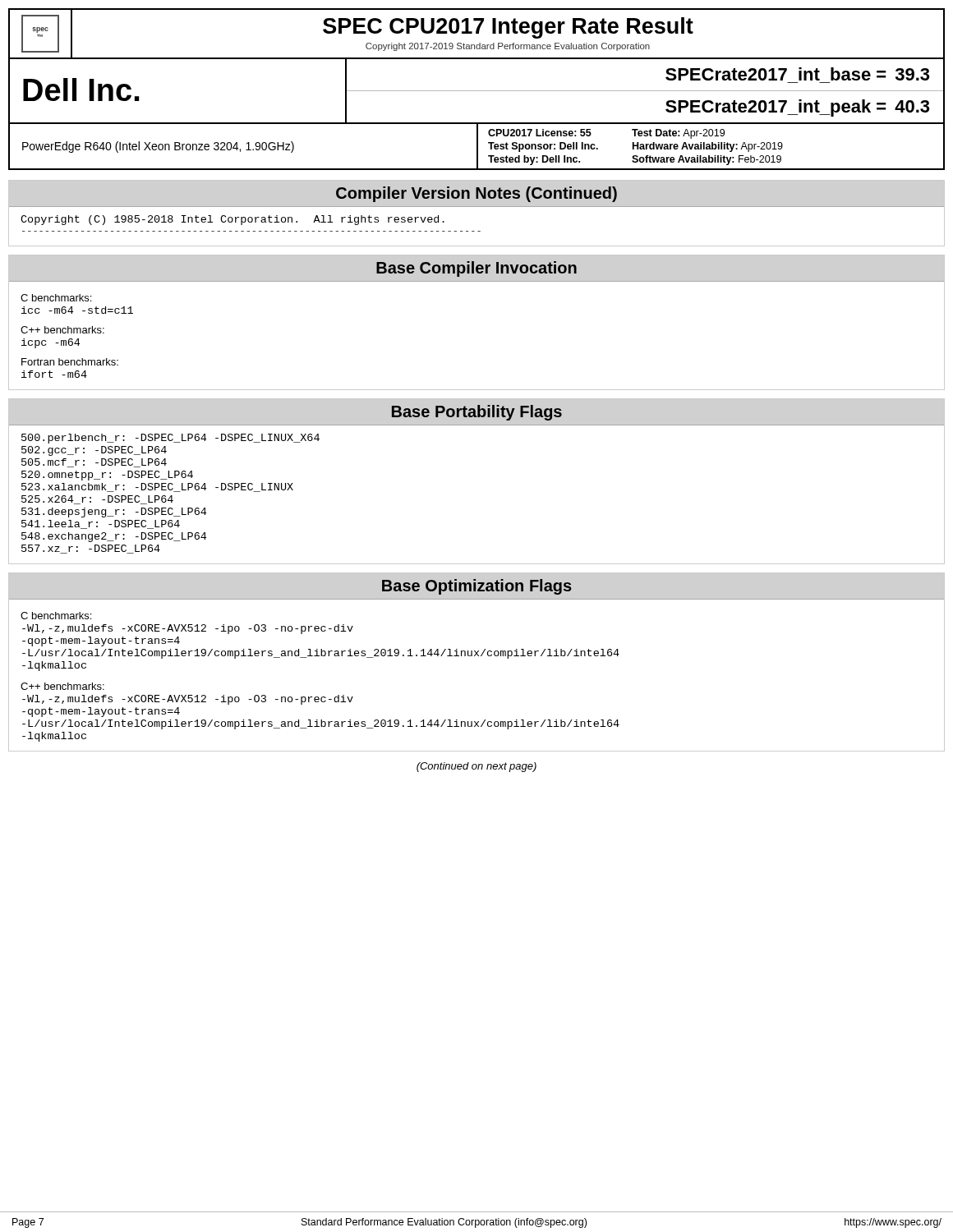The image size is (953, 1232).
Task: Select the section header that says "Compiler Version Notes (Continued) Copyright (C) 1985-2018"
Action: point(476,213)
